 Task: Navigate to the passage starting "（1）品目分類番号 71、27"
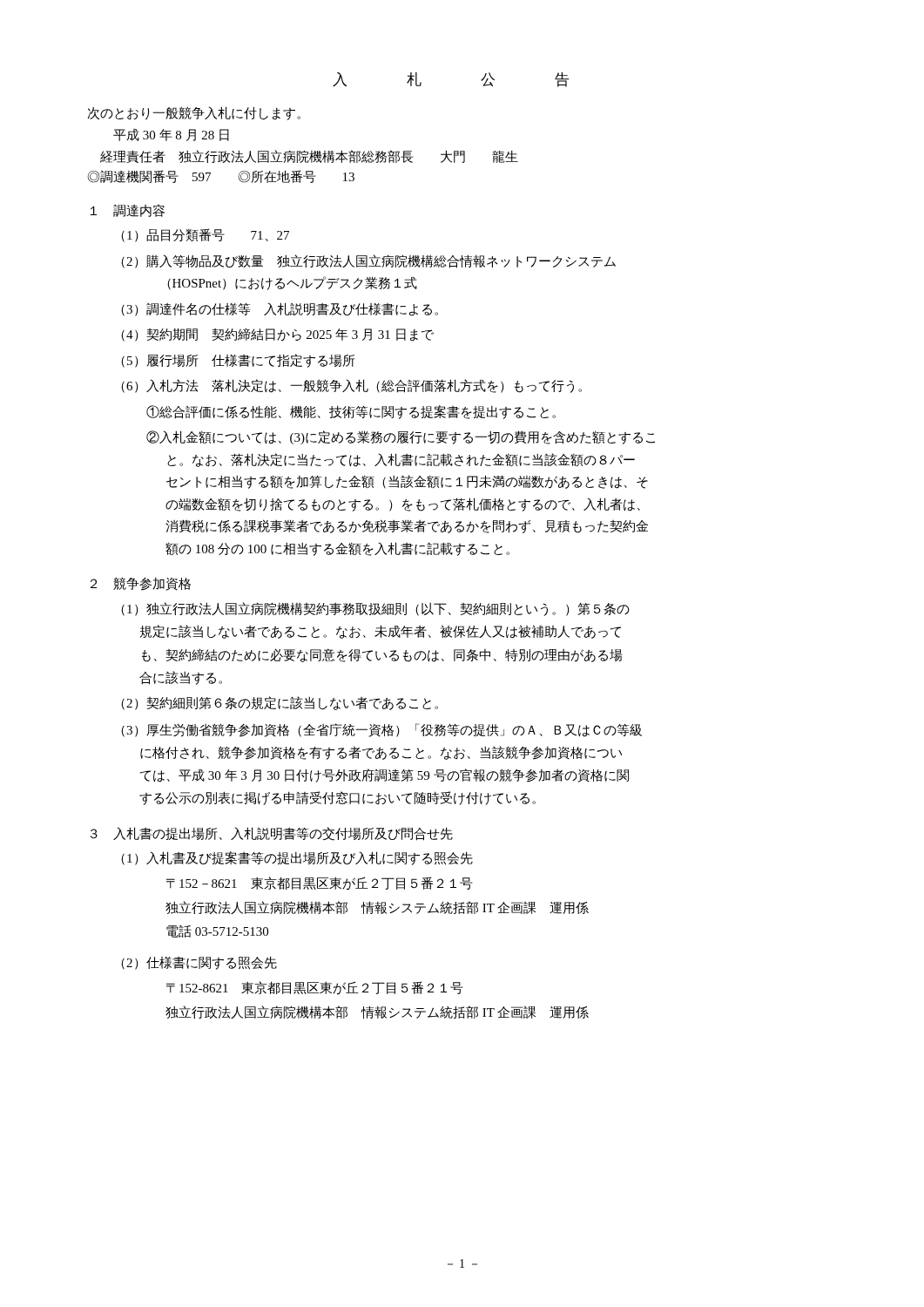(201, 235)
